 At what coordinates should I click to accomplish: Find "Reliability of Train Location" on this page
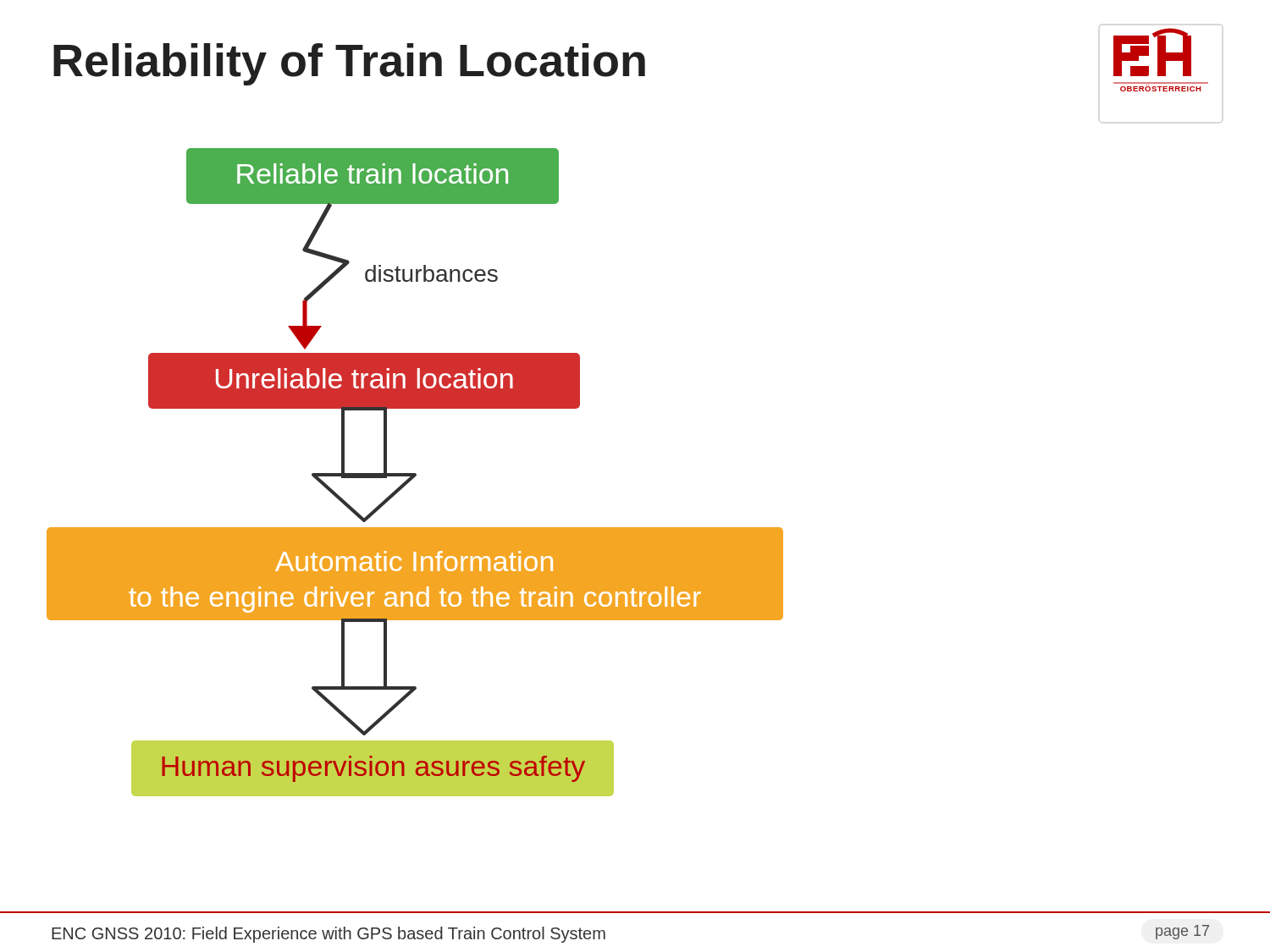[349, 60]
